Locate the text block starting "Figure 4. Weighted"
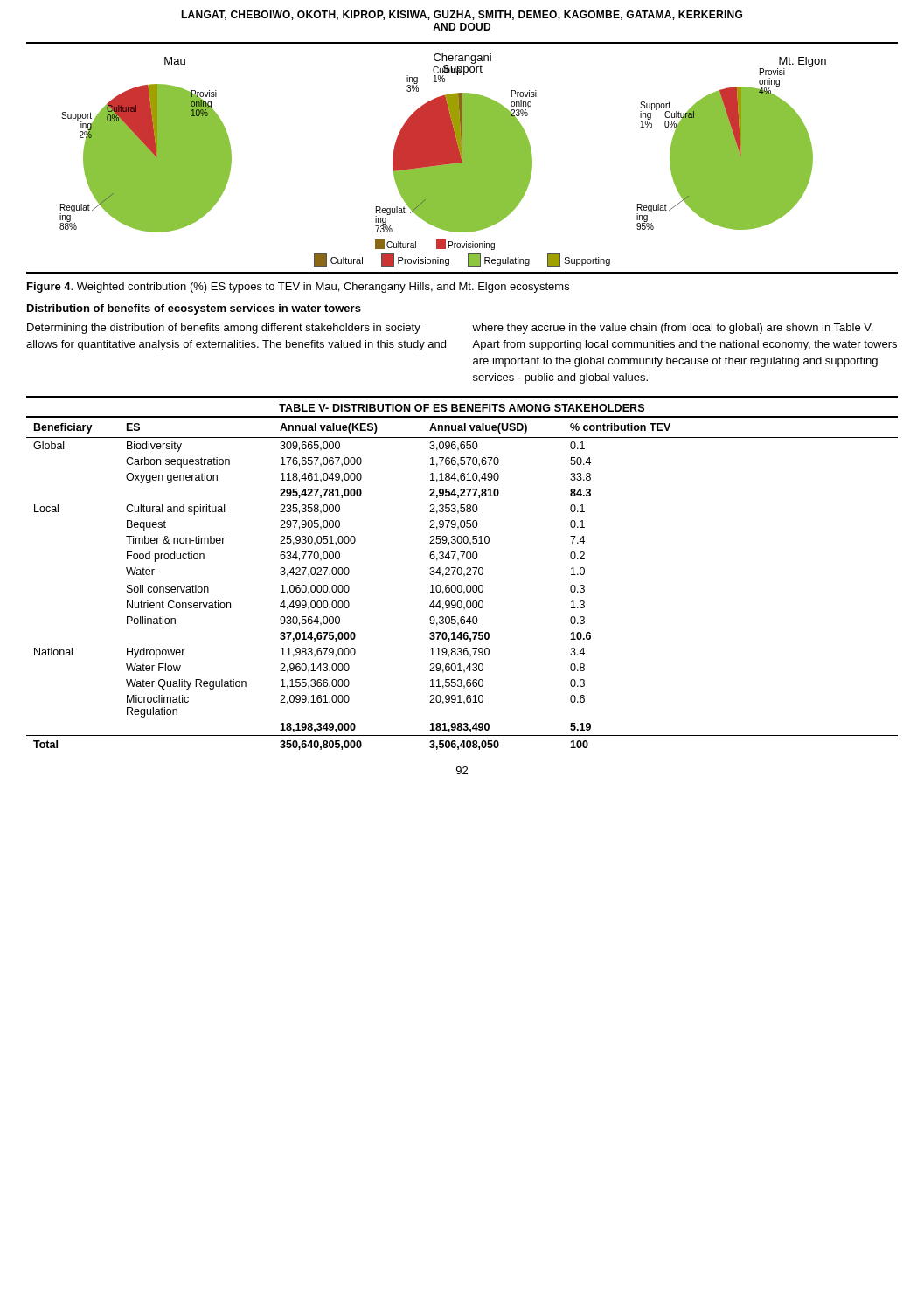Image resolution: width=924 pixels, height=1311 pixels. pos(298,286)
